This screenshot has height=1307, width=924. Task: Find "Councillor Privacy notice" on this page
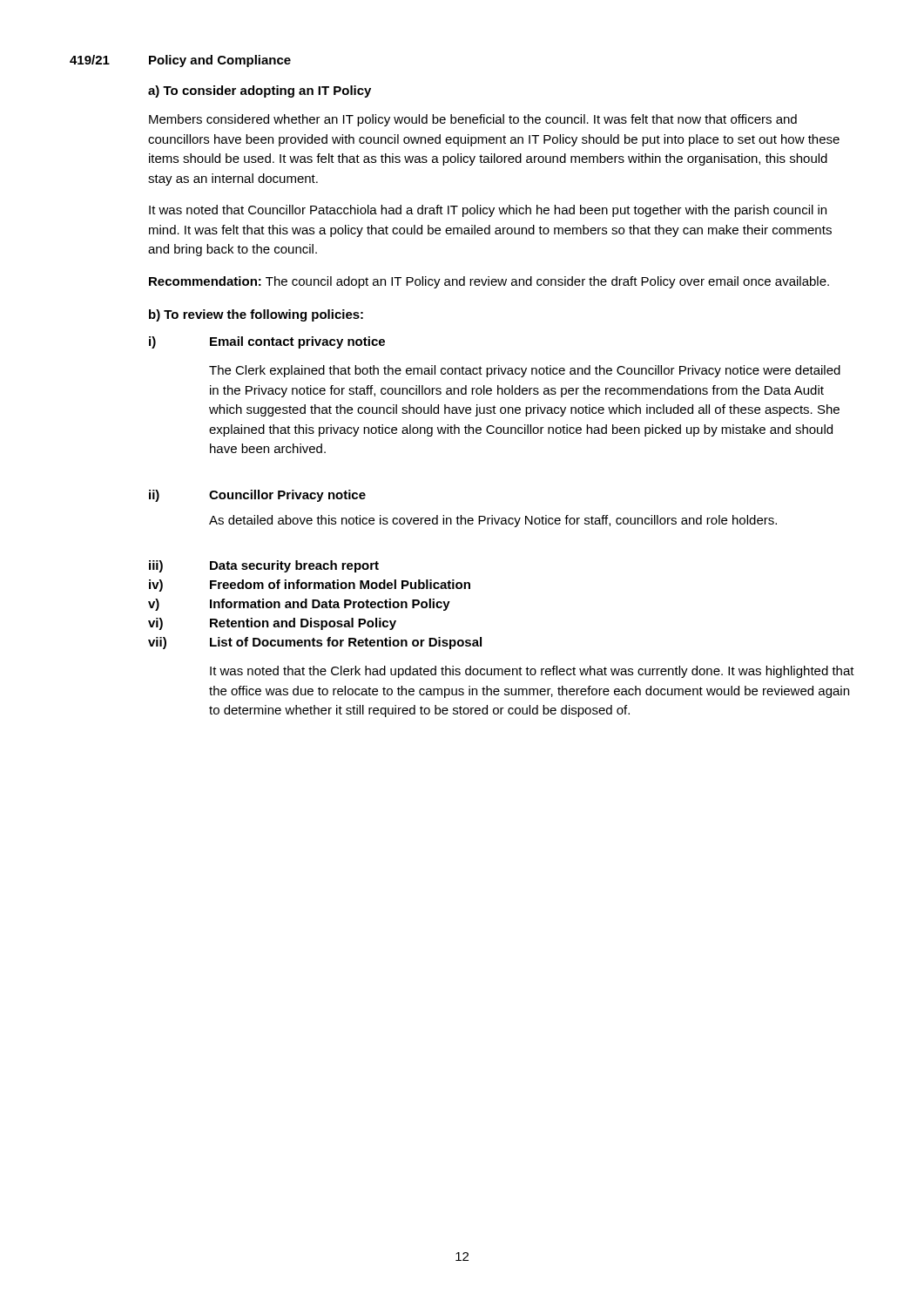coord(287,494)
